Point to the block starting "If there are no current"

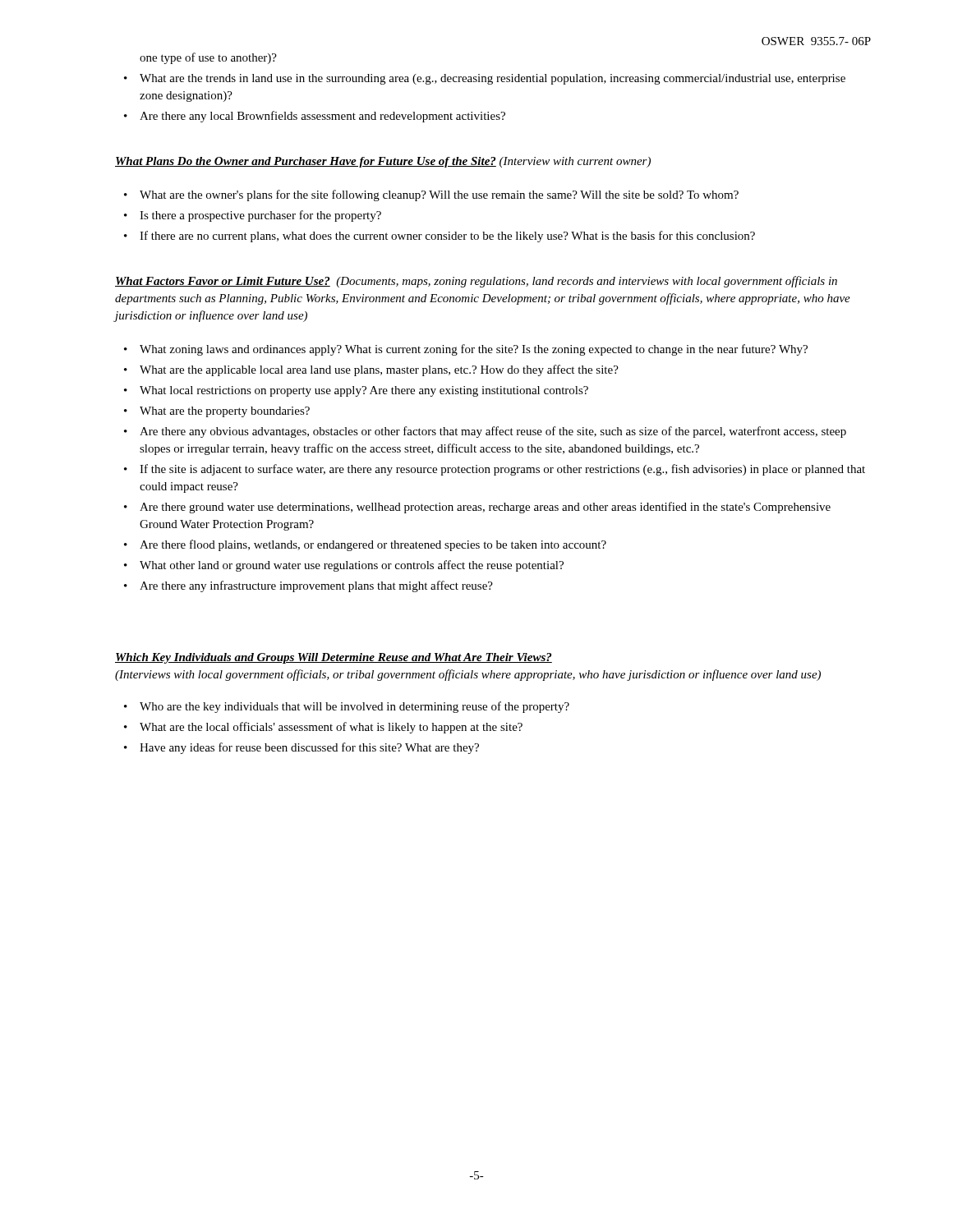click(448, 236)
